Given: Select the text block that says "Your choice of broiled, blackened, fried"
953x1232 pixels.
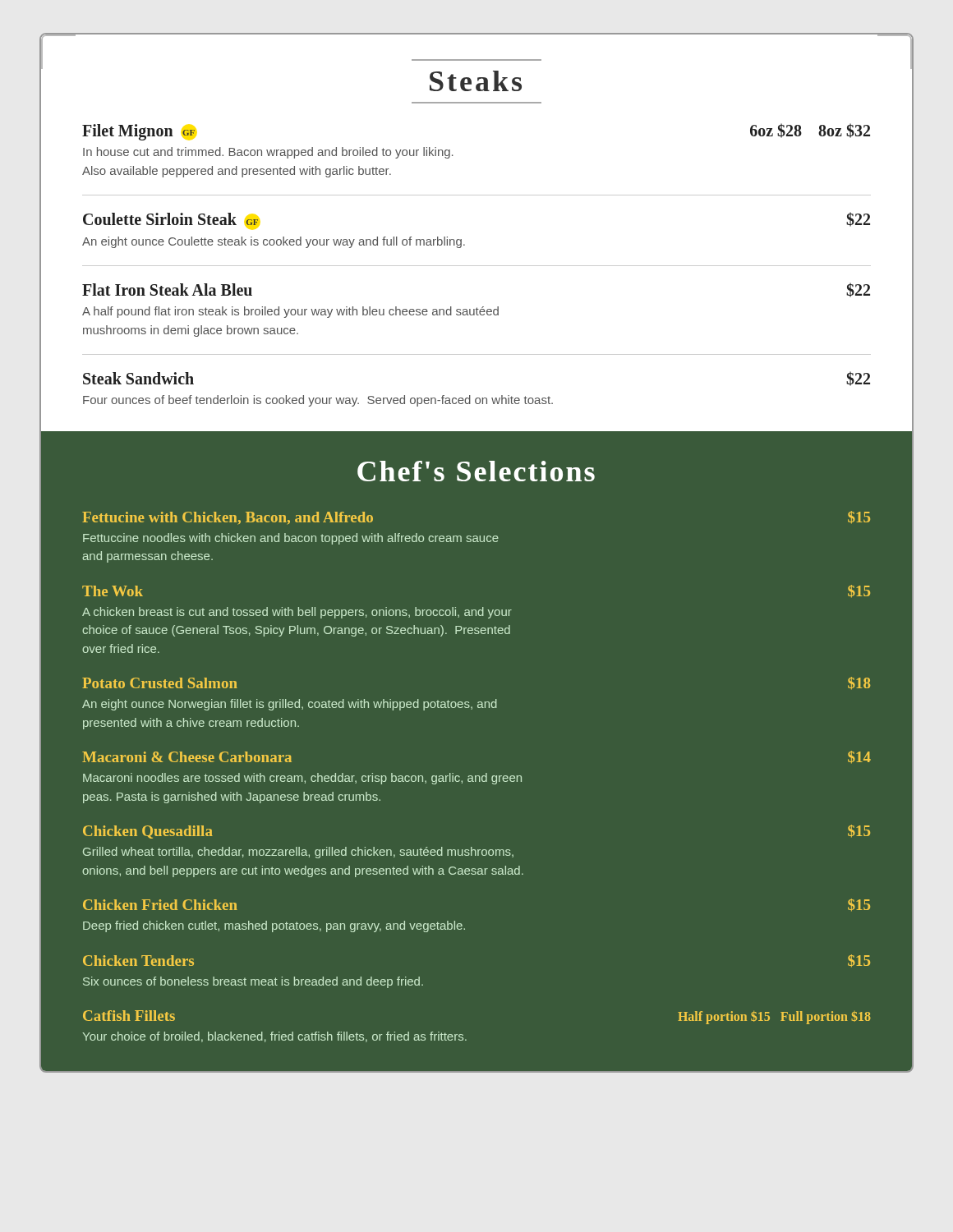Looking at the screenshot, I should click(275, 1036).
